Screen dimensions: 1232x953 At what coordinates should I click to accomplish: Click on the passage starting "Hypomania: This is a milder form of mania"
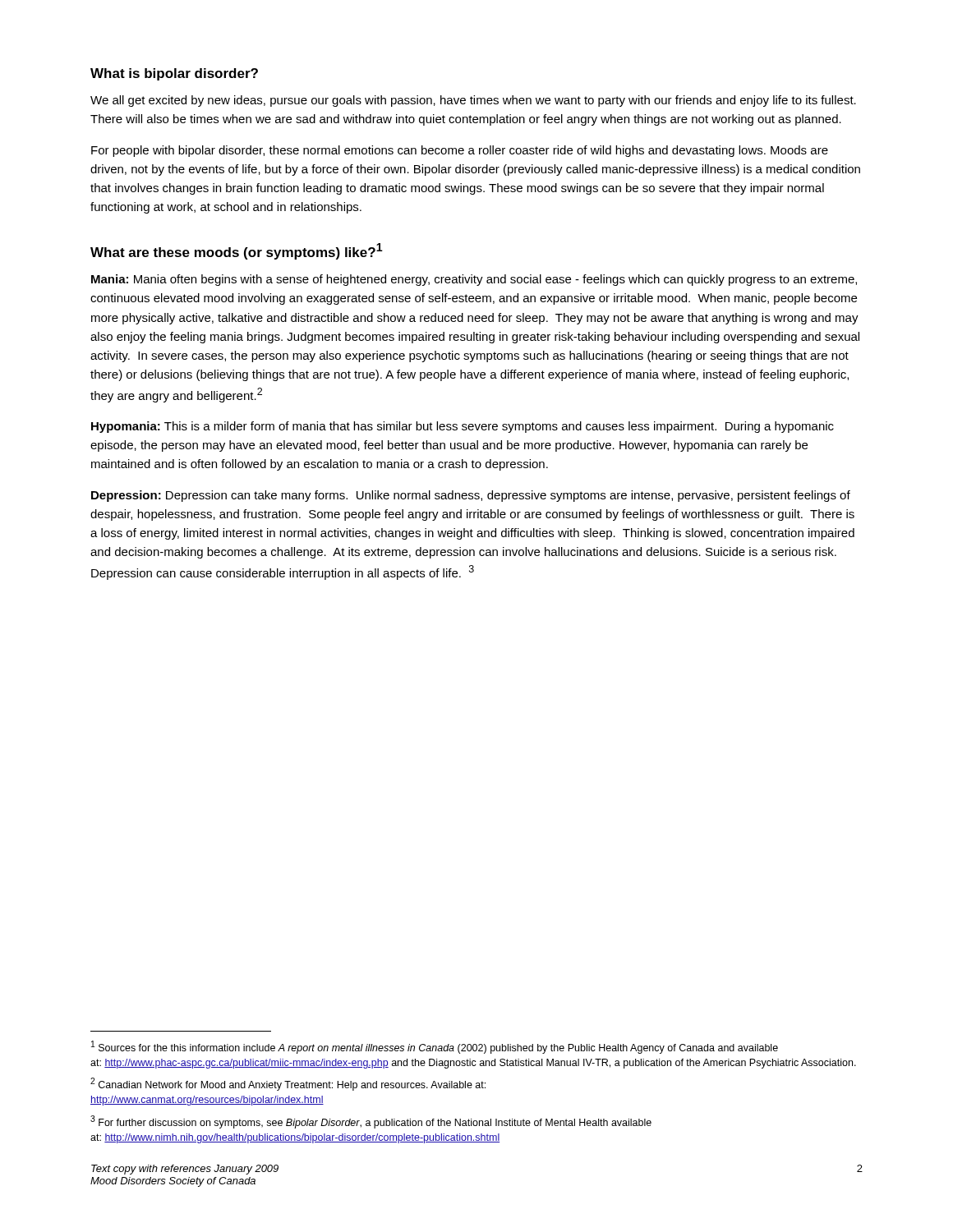(x=462, y=445)
